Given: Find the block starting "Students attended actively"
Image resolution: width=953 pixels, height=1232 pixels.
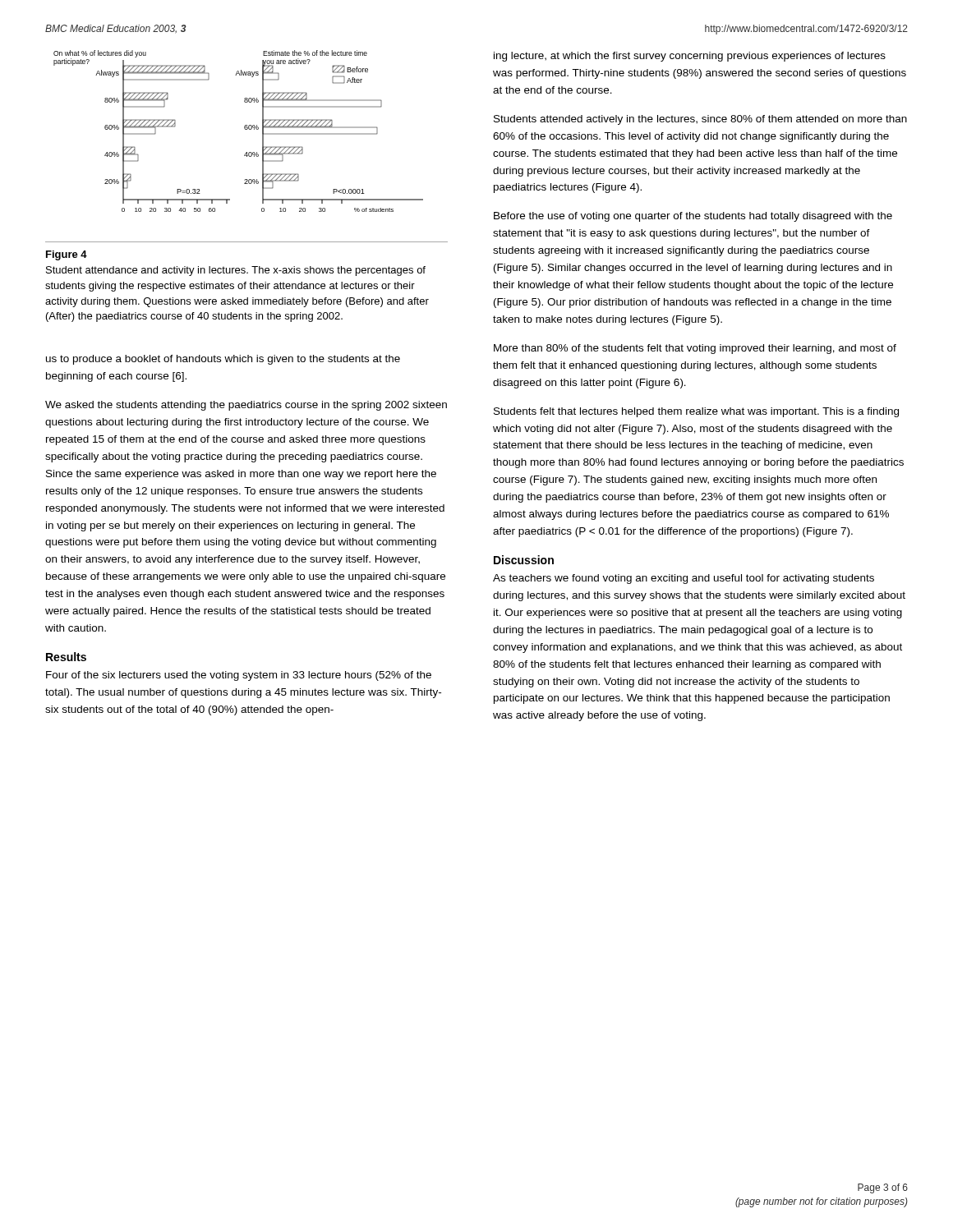Looking at the screenshot, I should coord(700,153).
